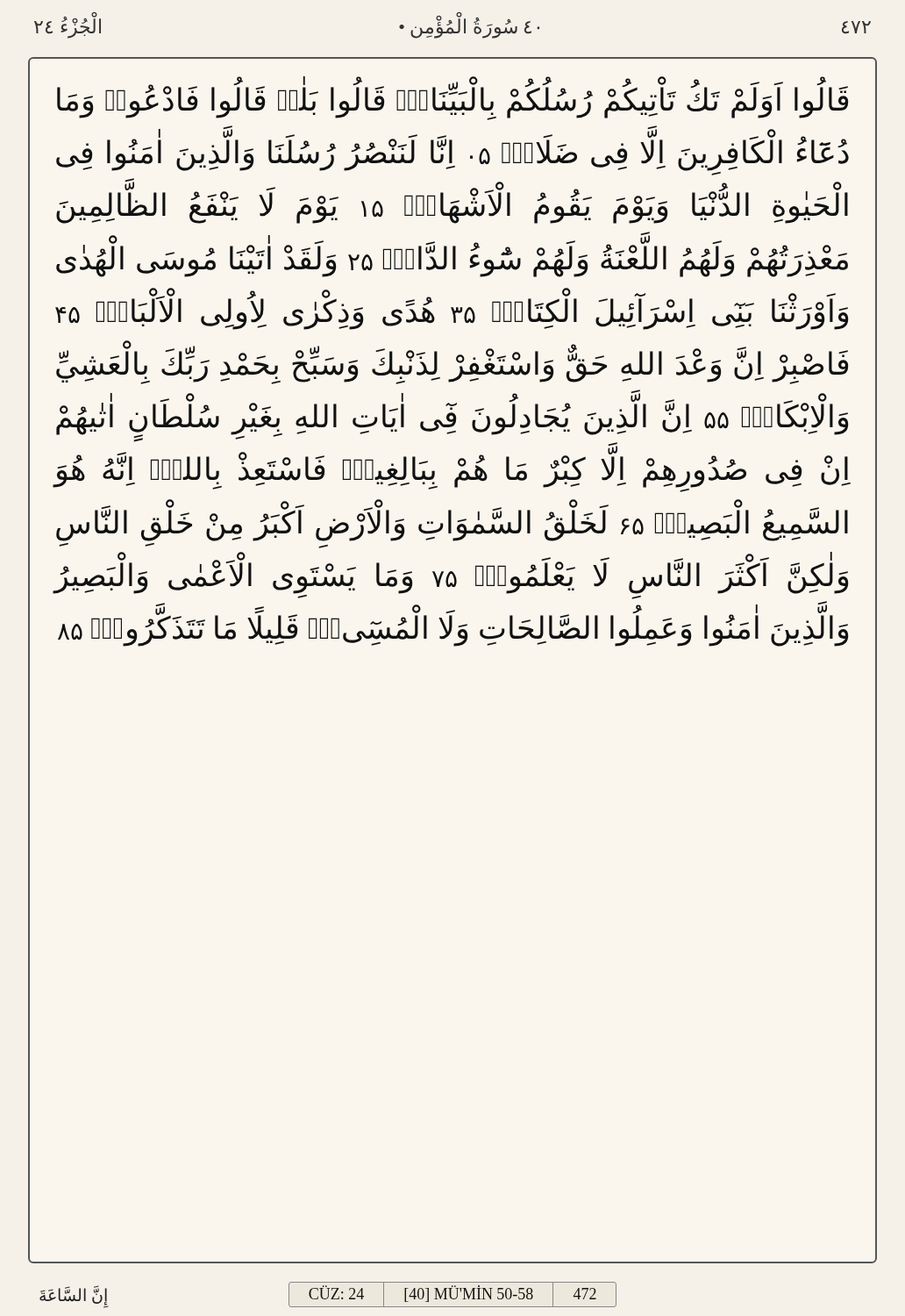
Task: Find the block on this page that starts "قَالُوا اَوَلَمْ تَكُ تَاْتِيكُمْ رُسُلُكُمْ بِالْبَيِّنَاتِۚ قَالُوا بَلٰىۜ"
Action: point(452,364)
